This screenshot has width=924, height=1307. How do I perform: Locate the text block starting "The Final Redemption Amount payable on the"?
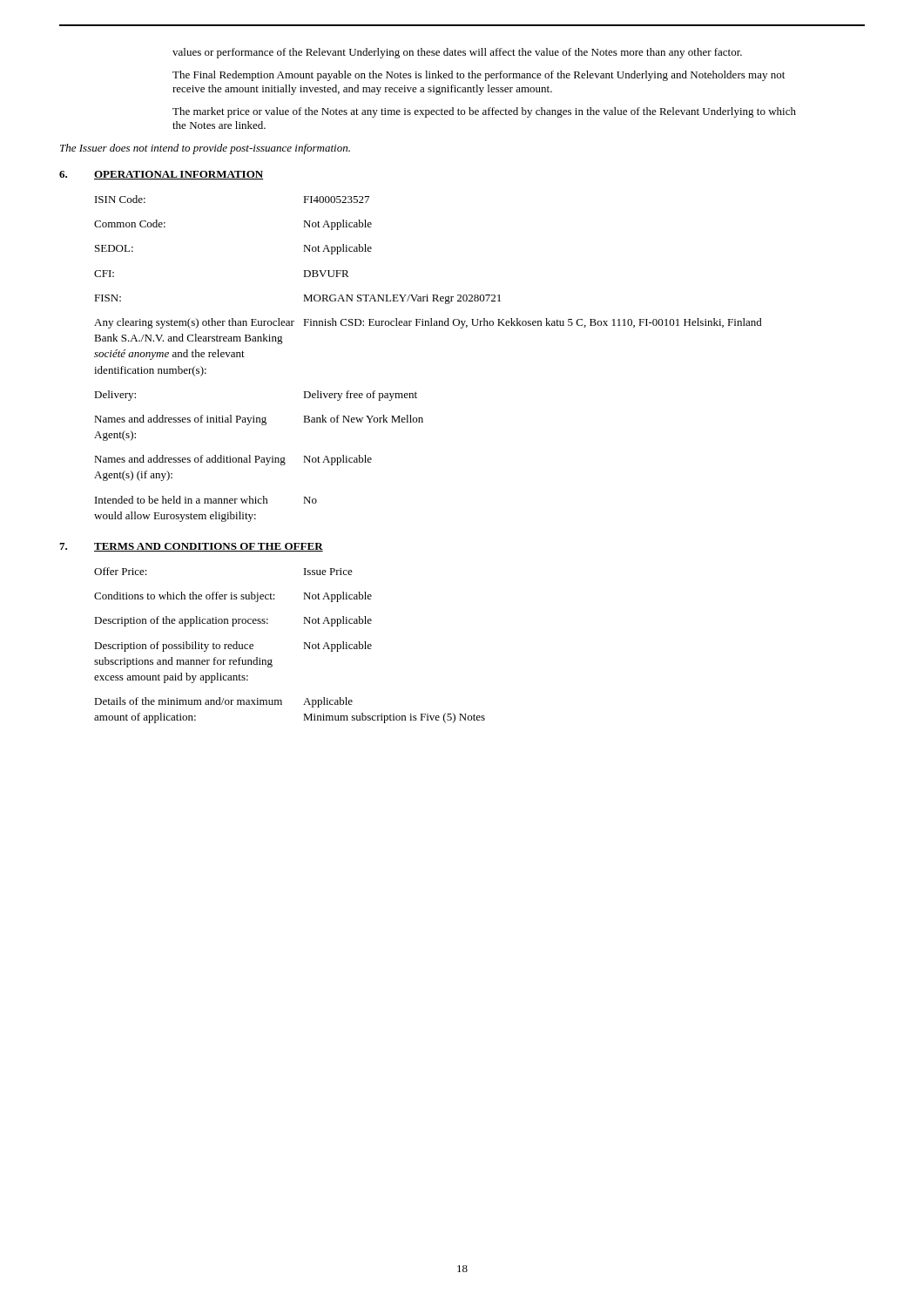(x=479, y=81)
